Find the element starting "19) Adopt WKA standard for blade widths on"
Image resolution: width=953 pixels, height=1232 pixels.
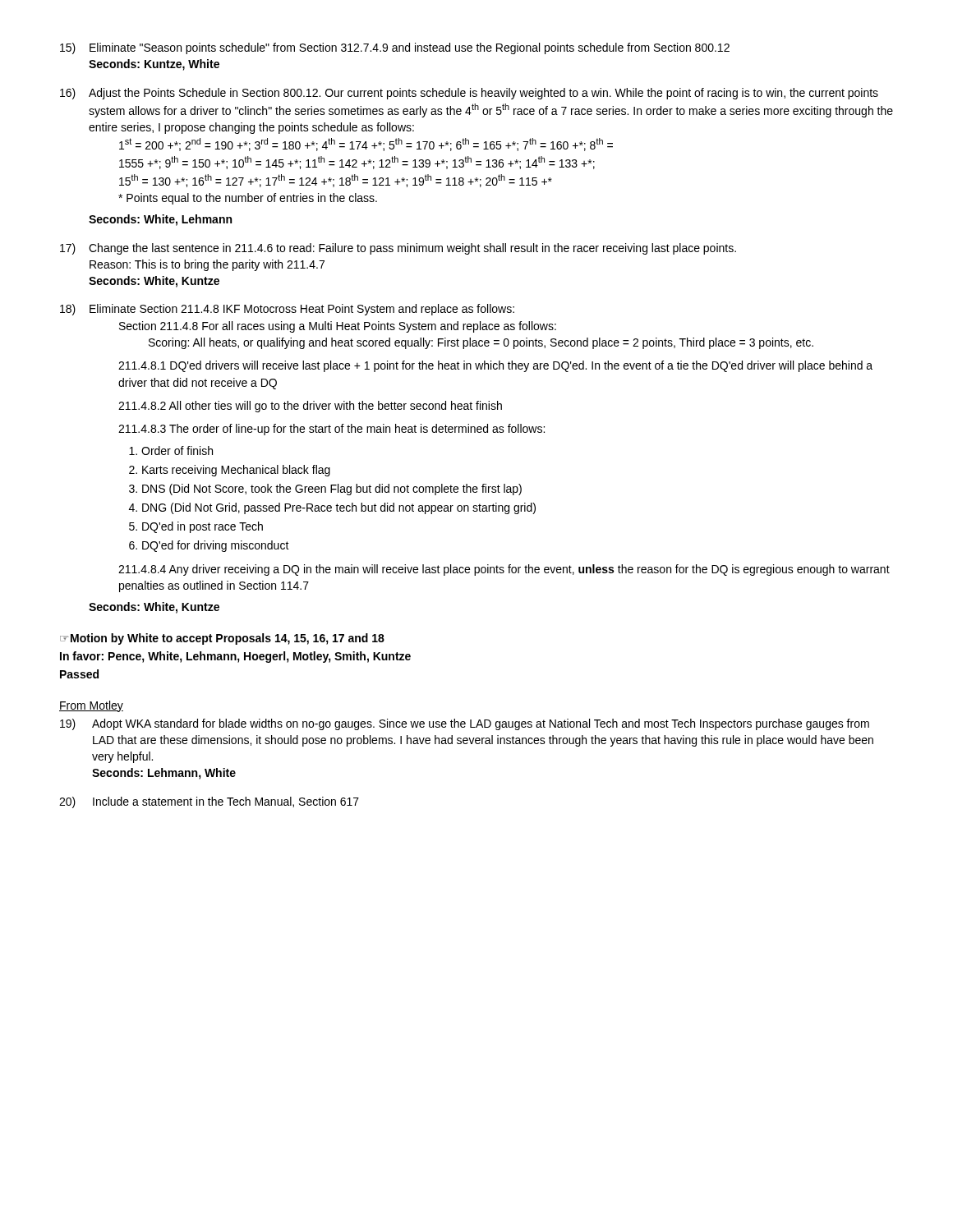(476, 748)
